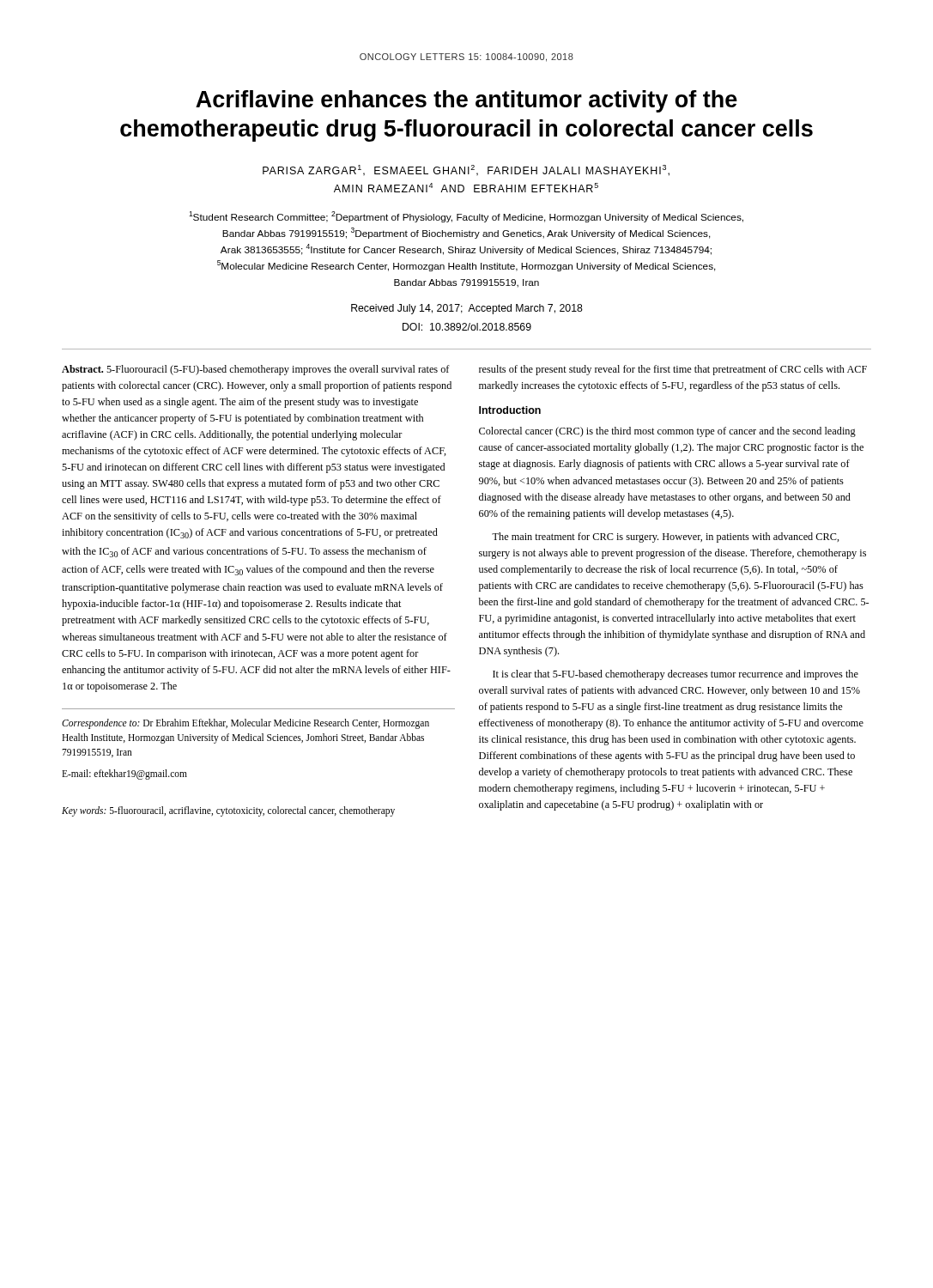Locate the text block with the text "PARISA ZARGAR1, ESMAEEL"

466,179
